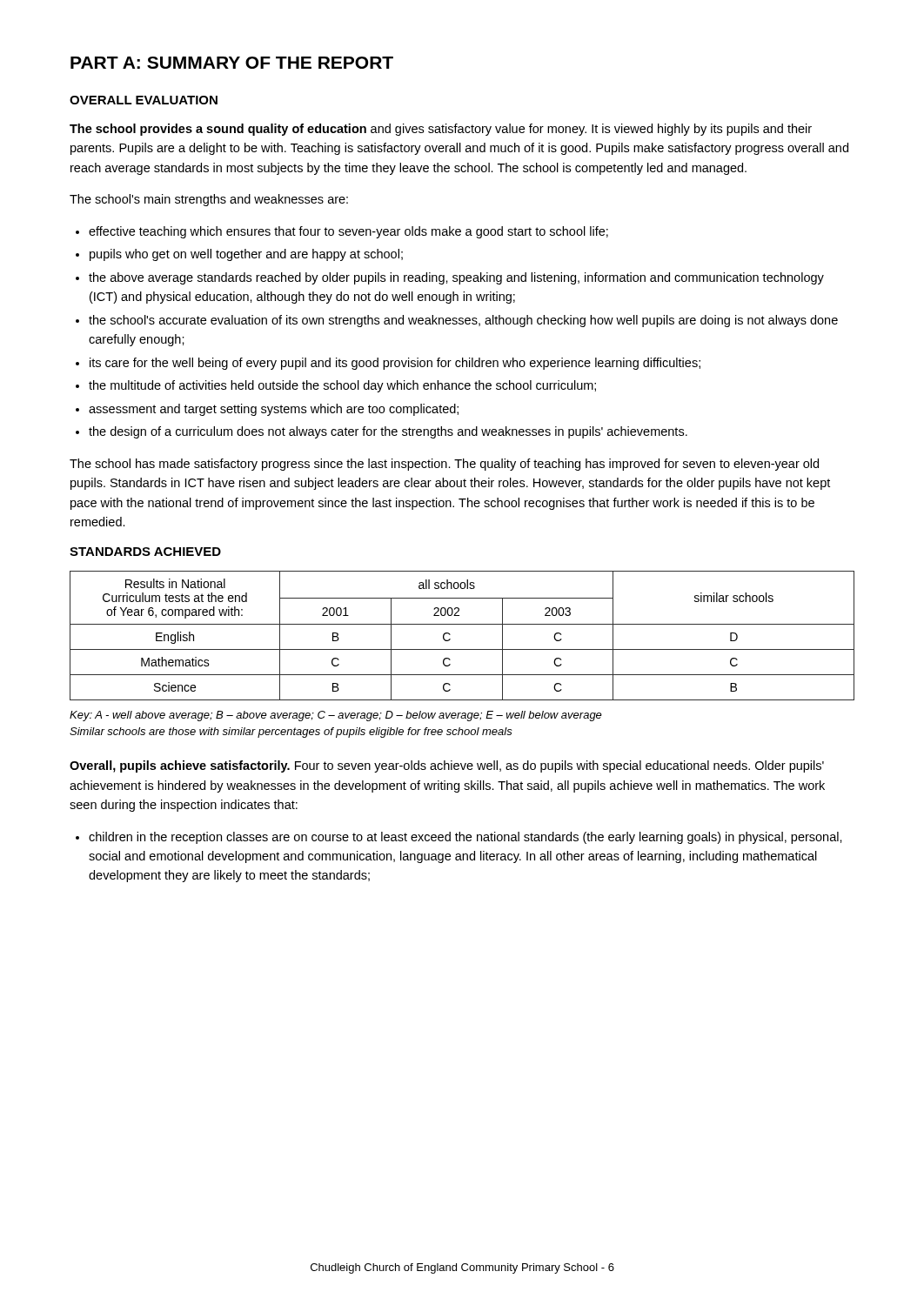Click on the text block that reads "The school's main strengths"
Screen dimensions: 1305x924
(x=209, y=200)
